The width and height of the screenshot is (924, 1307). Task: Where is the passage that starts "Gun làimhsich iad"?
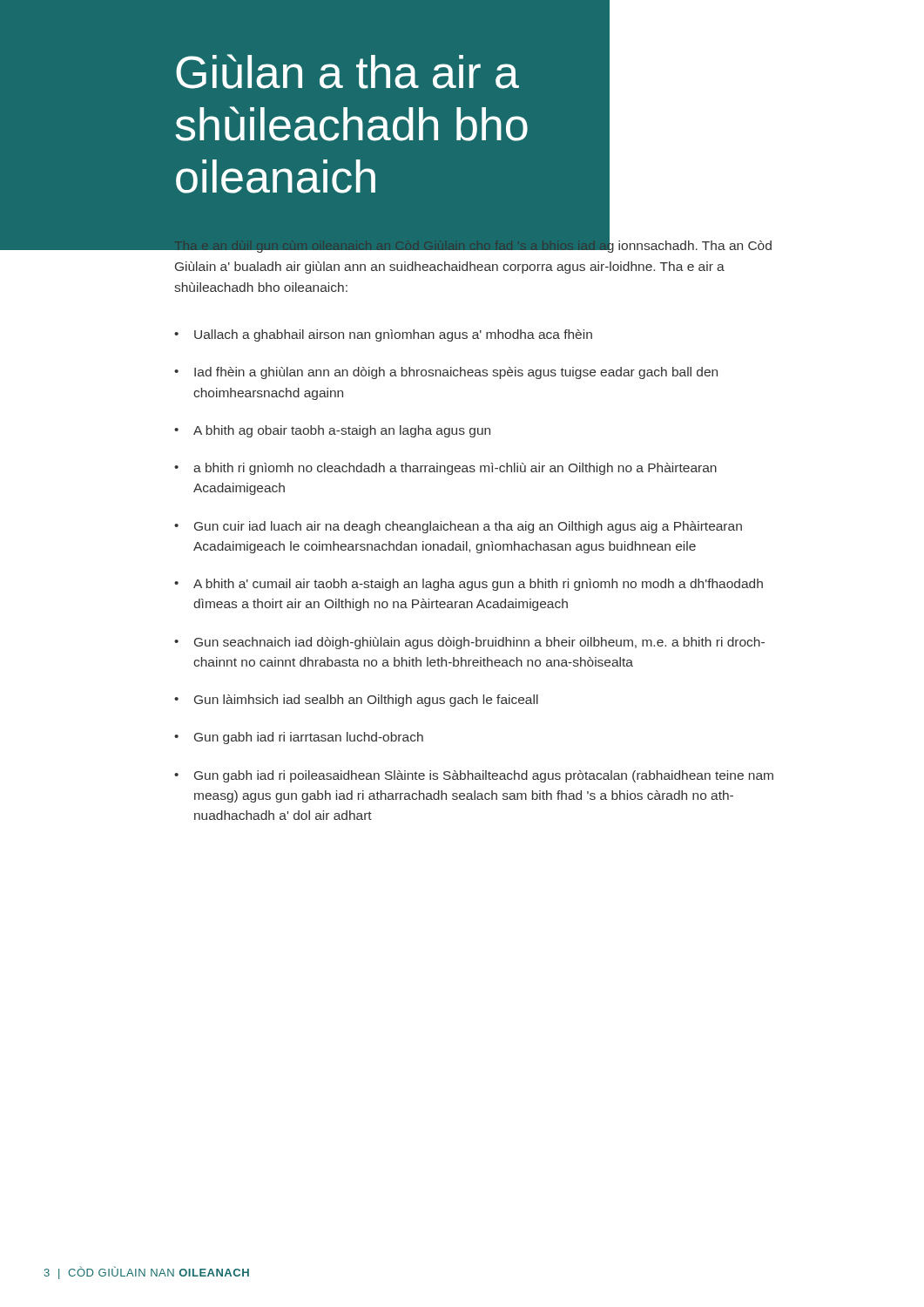366,699
